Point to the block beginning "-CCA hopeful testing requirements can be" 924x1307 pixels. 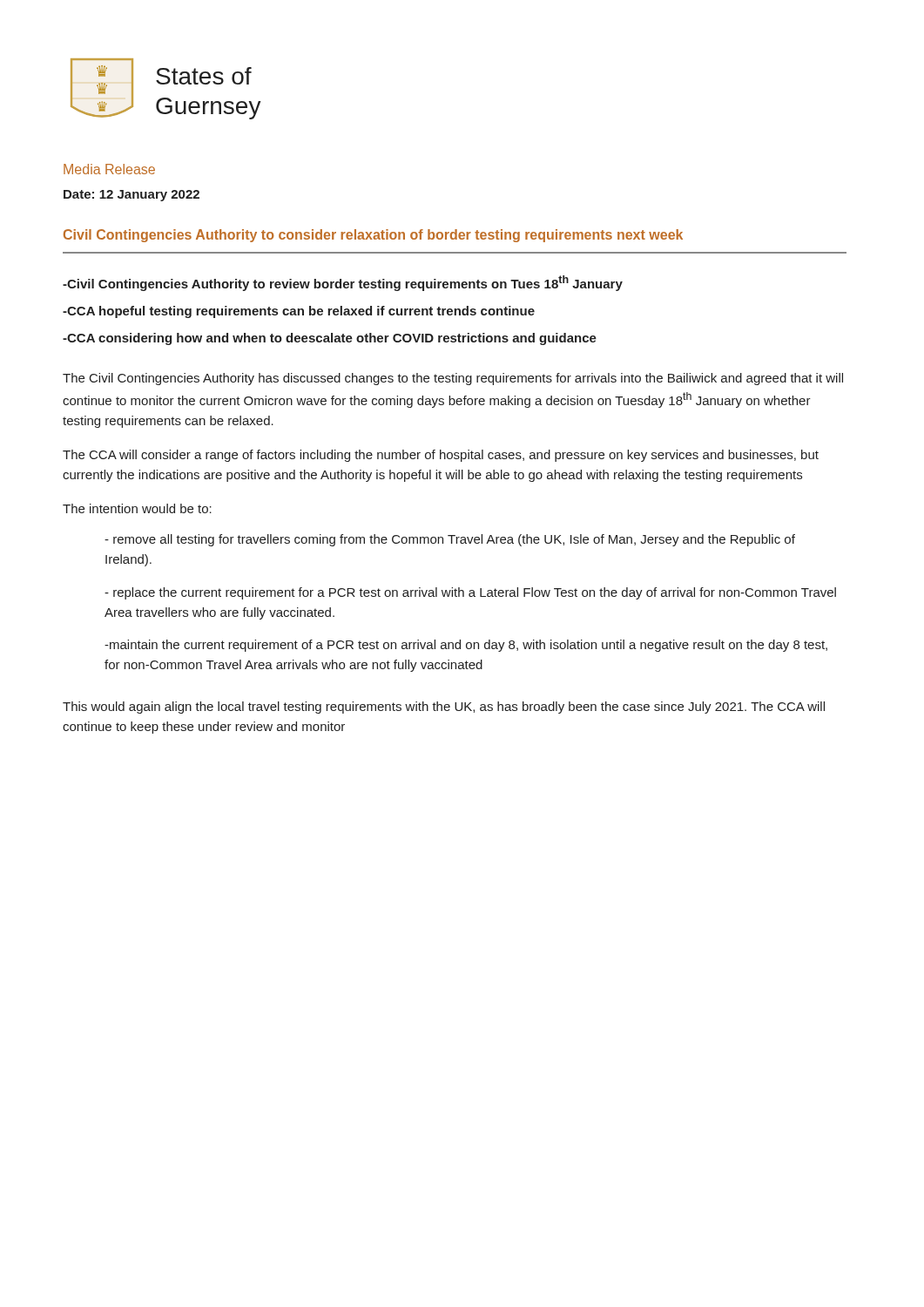[299, 311]
